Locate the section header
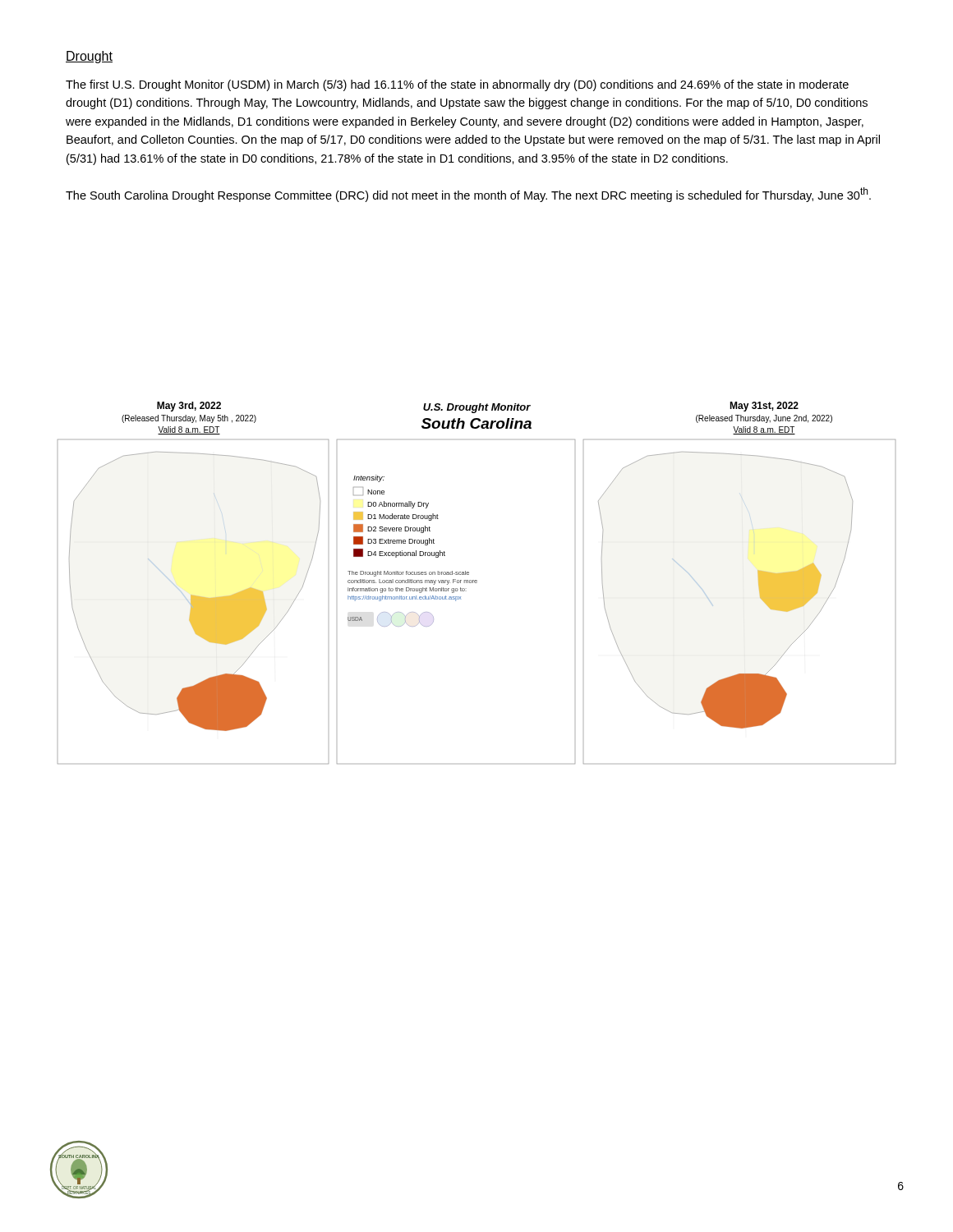Image resolution: width=953 pixels, height=1232 pixels. tap(89, 57)
